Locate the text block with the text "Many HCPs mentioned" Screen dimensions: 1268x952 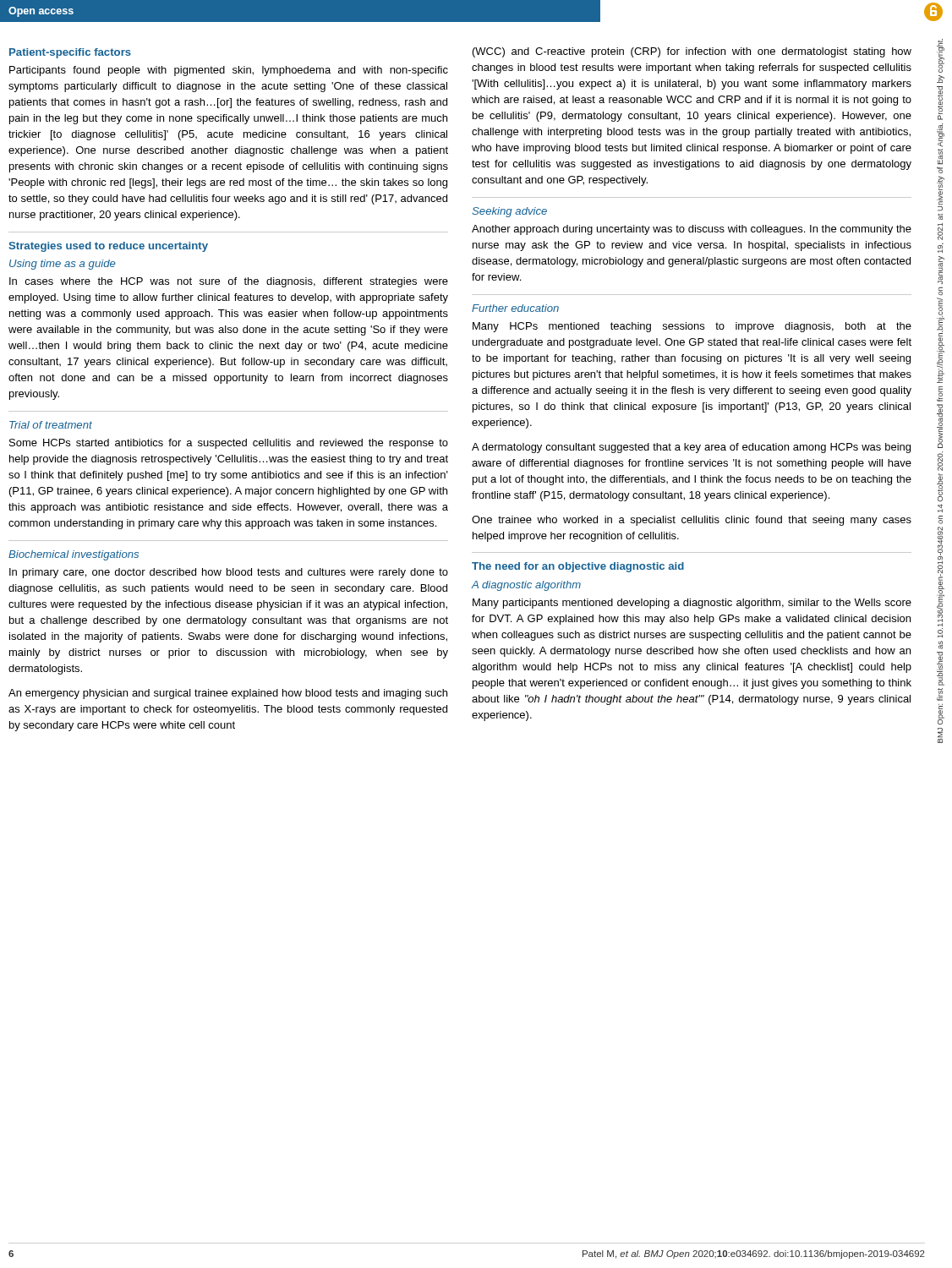(692, 374)
